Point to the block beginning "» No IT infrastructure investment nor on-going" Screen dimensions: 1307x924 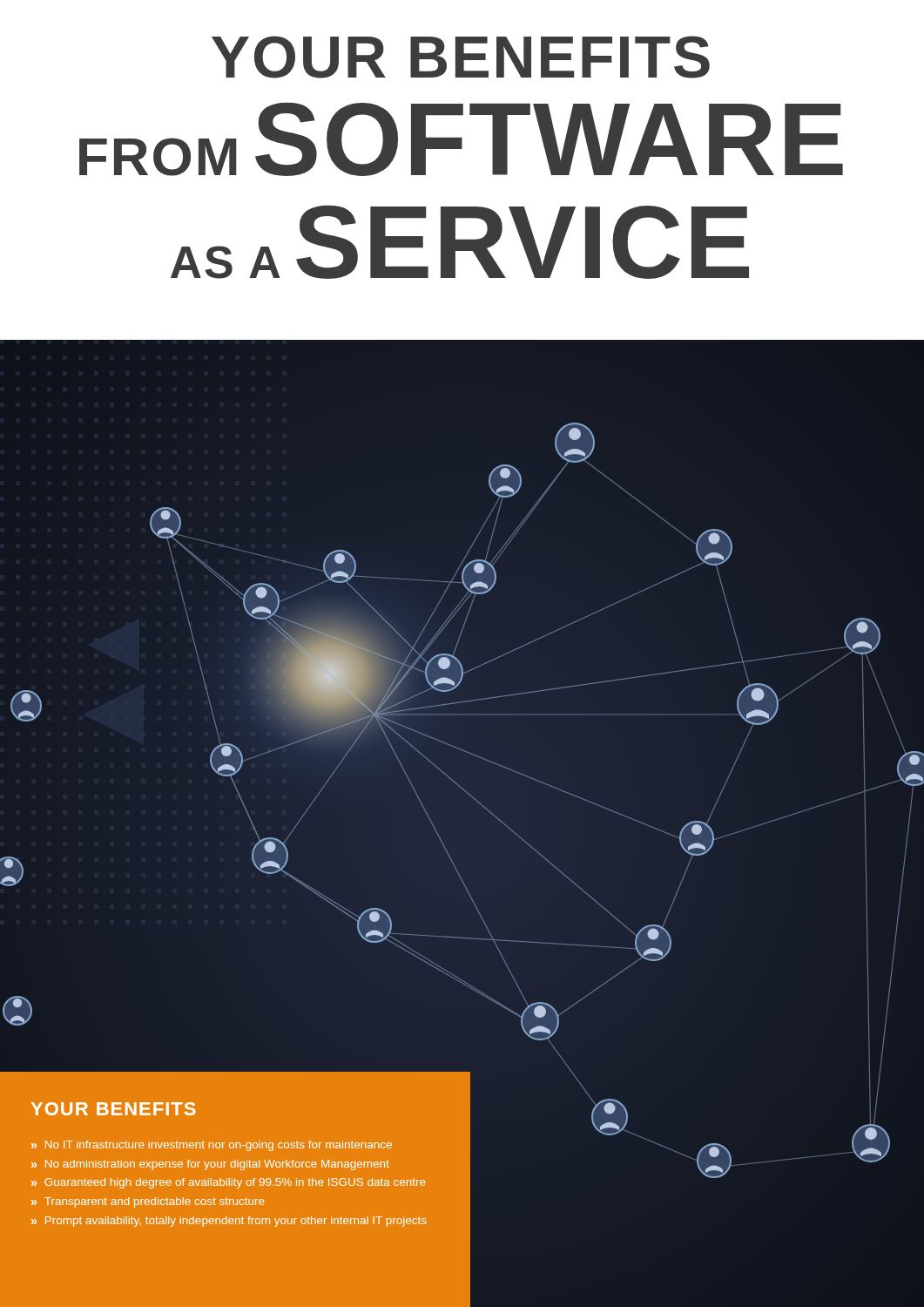pos(211,1146)
